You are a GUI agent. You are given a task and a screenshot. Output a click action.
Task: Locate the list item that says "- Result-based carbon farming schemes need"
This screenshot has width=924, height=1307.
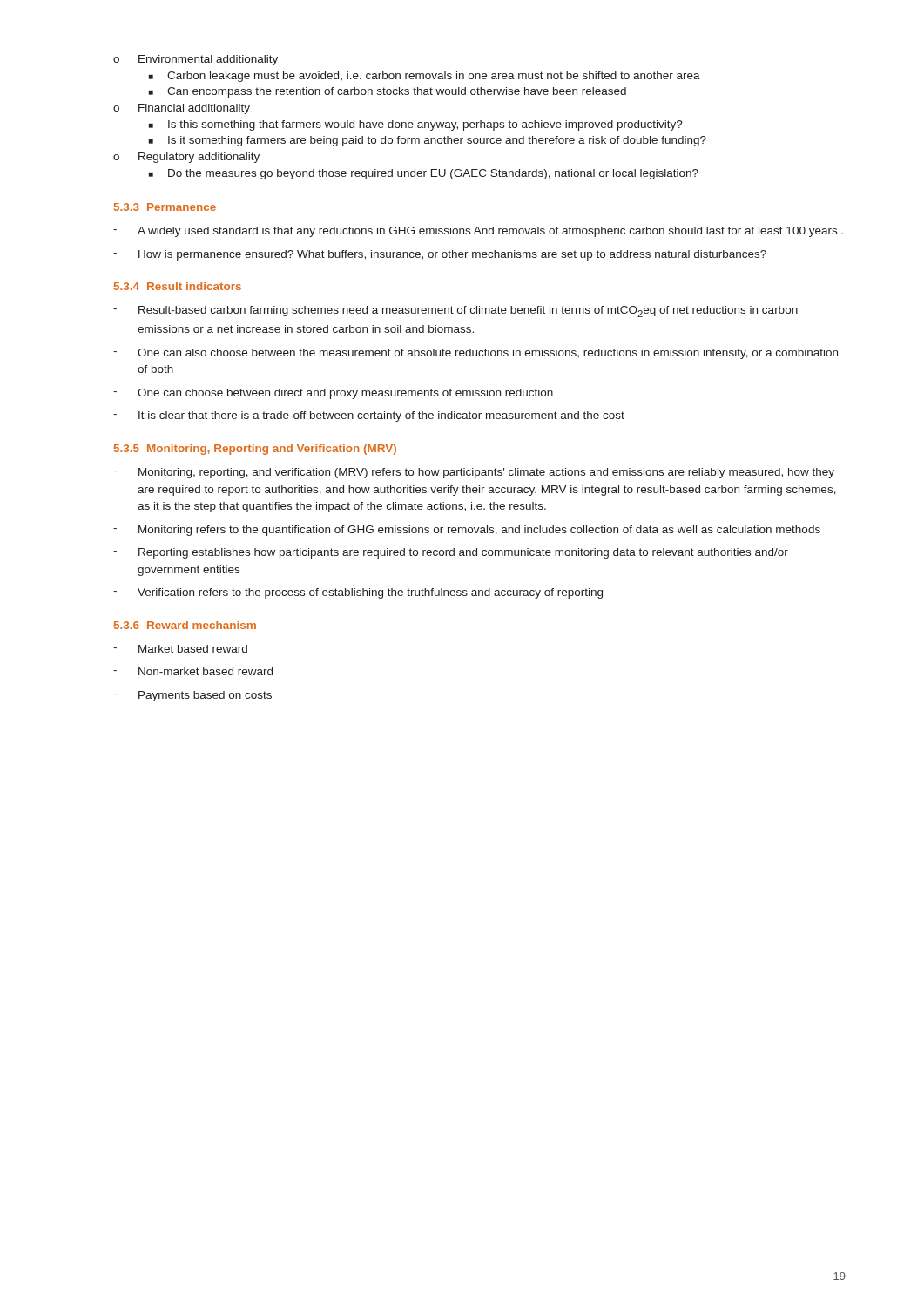[479, 320]
